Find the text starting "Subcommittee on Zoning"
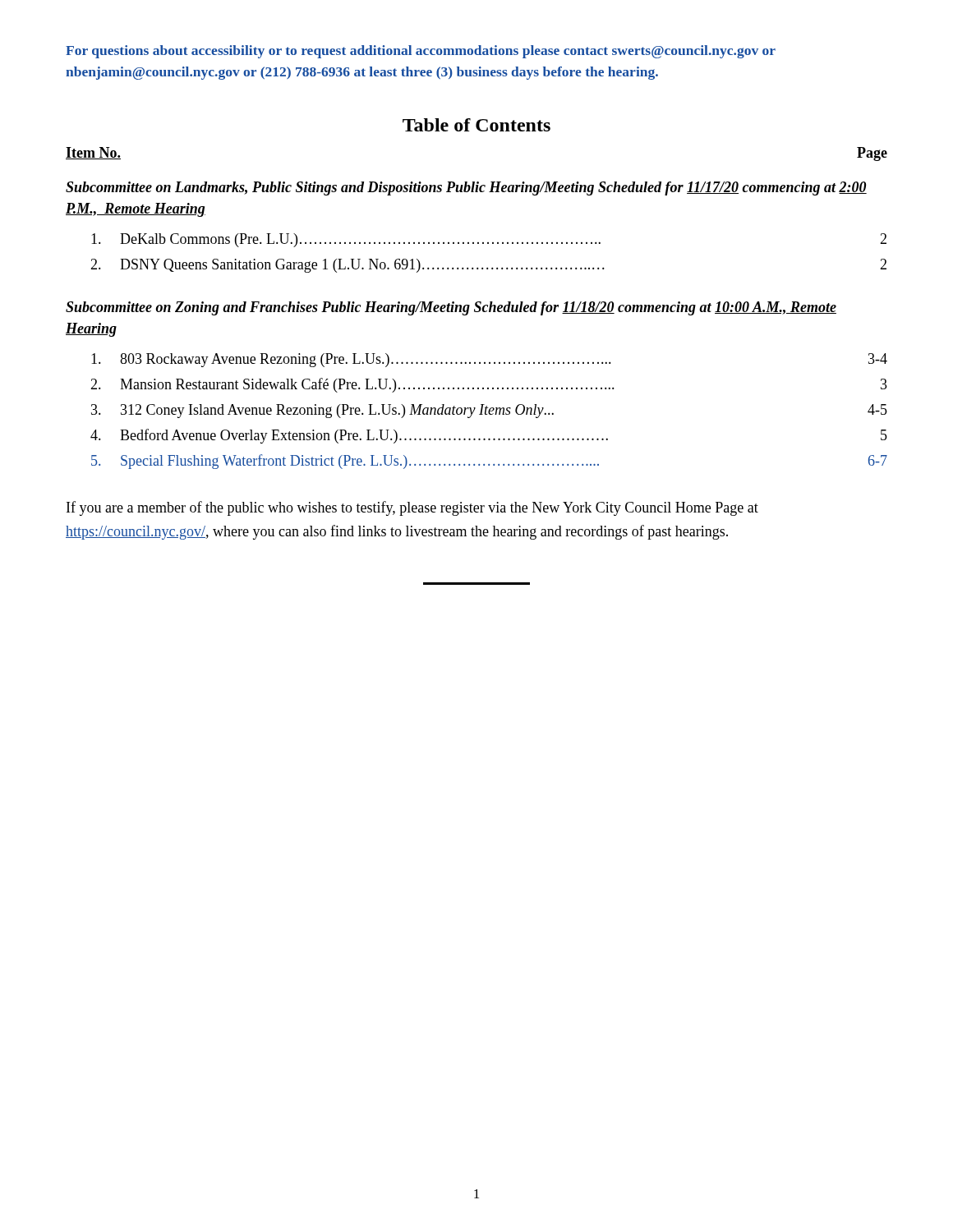 pyautogui.click(x=451, y=318)
